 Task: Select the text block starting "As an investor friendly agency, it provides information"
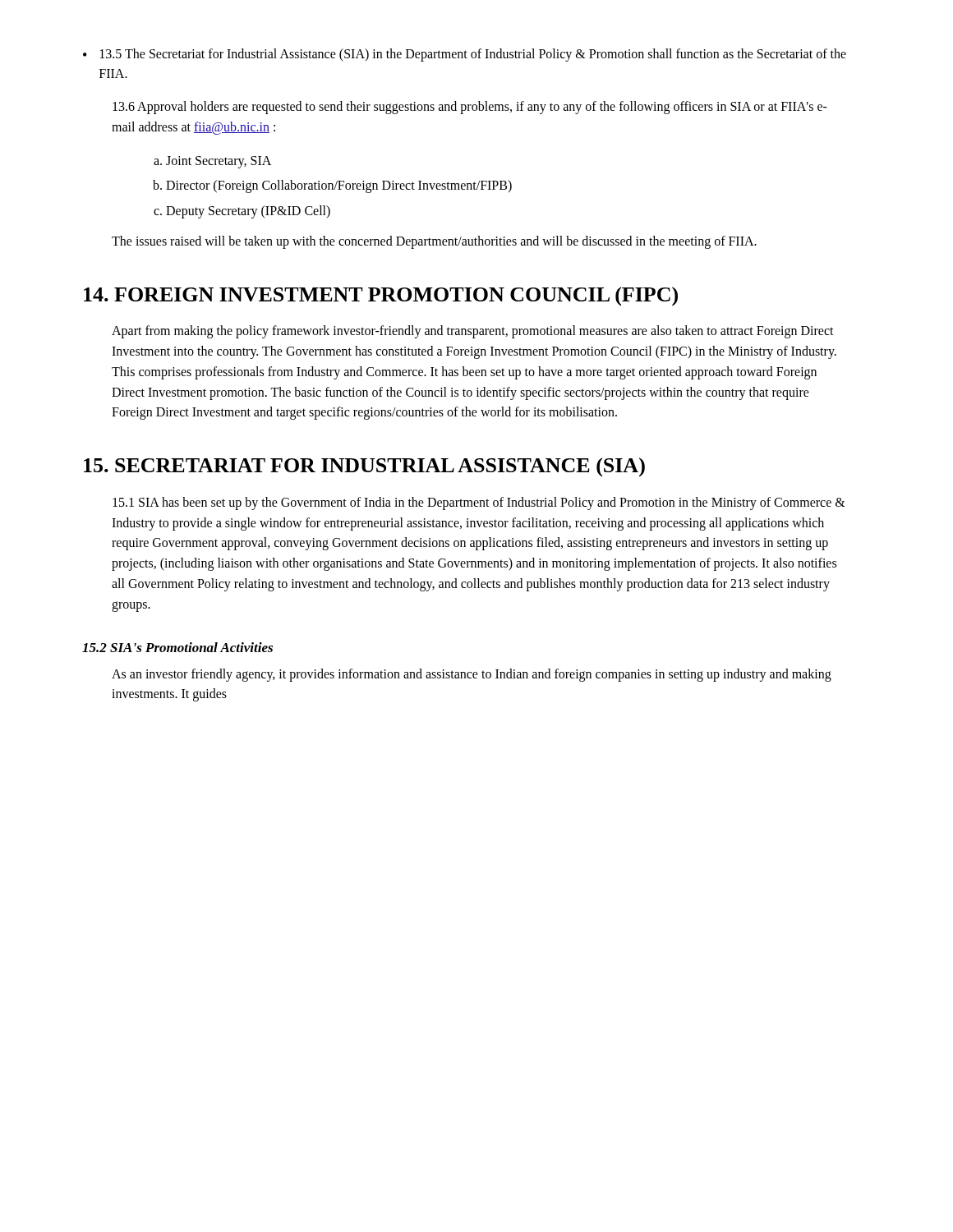point(471,684)
